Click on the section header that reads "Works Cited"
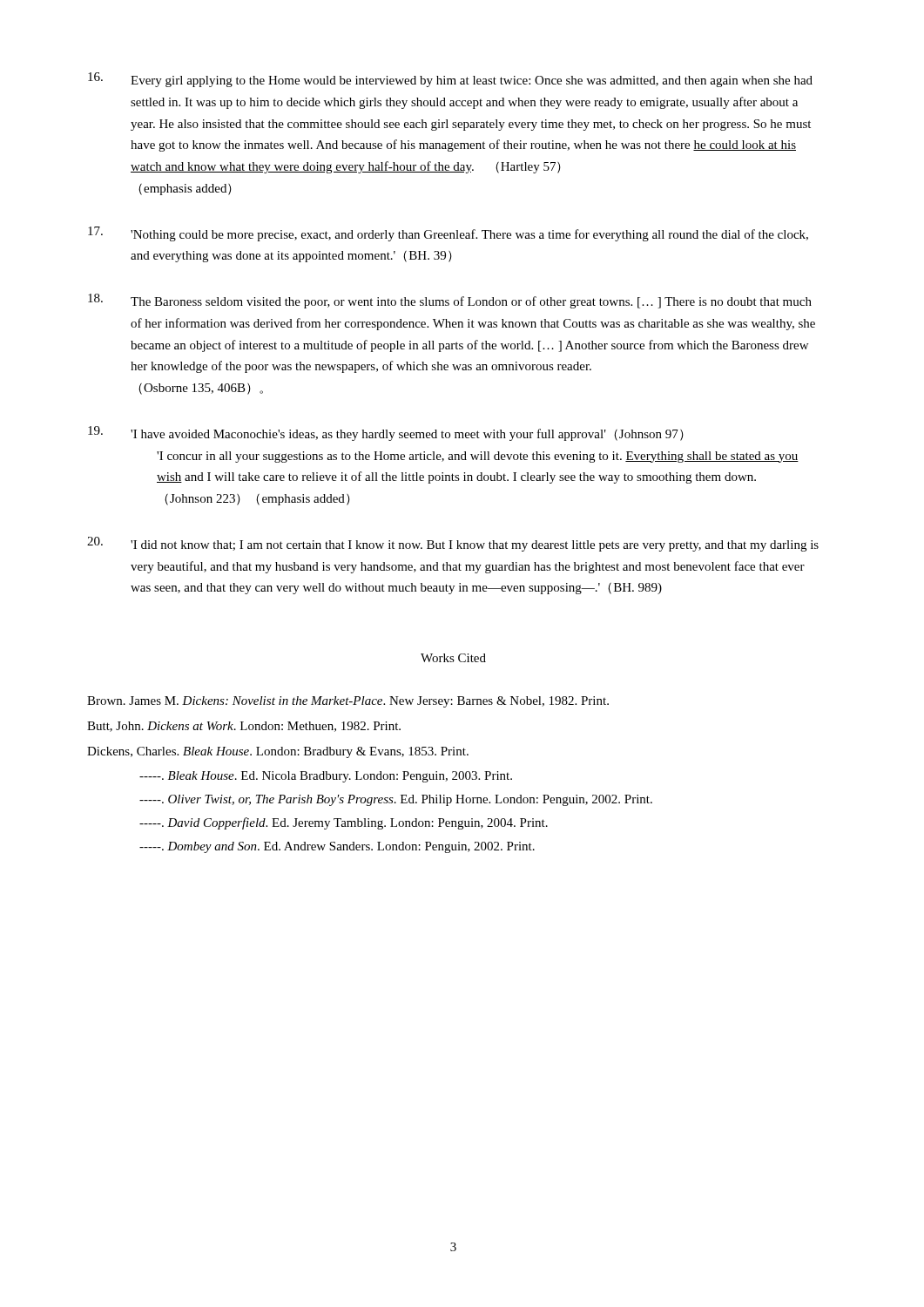The image size is (924, 1307). (x=453, y=658)
